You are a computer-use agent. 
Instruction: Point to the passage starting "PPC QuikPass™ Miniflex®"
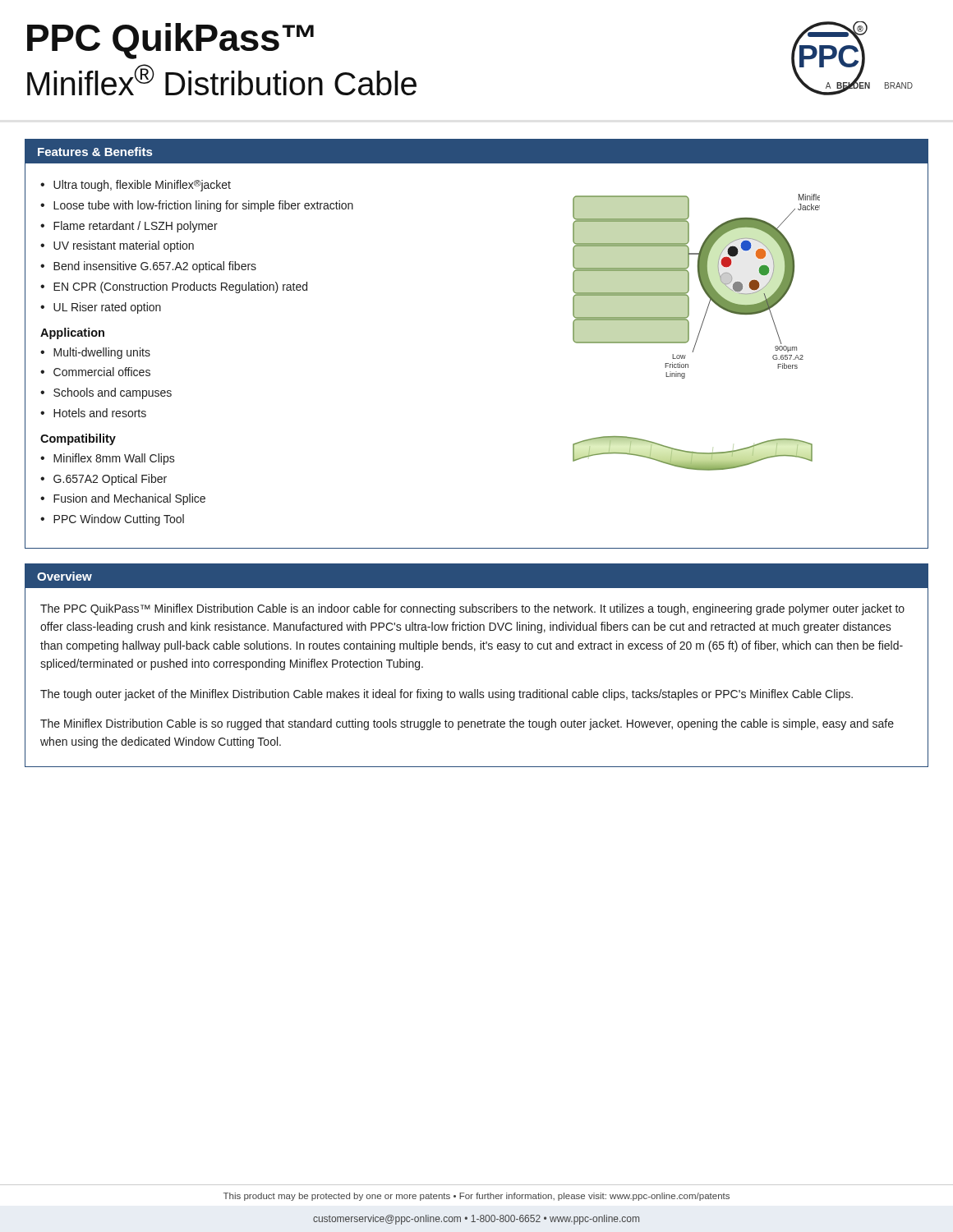(202, 51)
